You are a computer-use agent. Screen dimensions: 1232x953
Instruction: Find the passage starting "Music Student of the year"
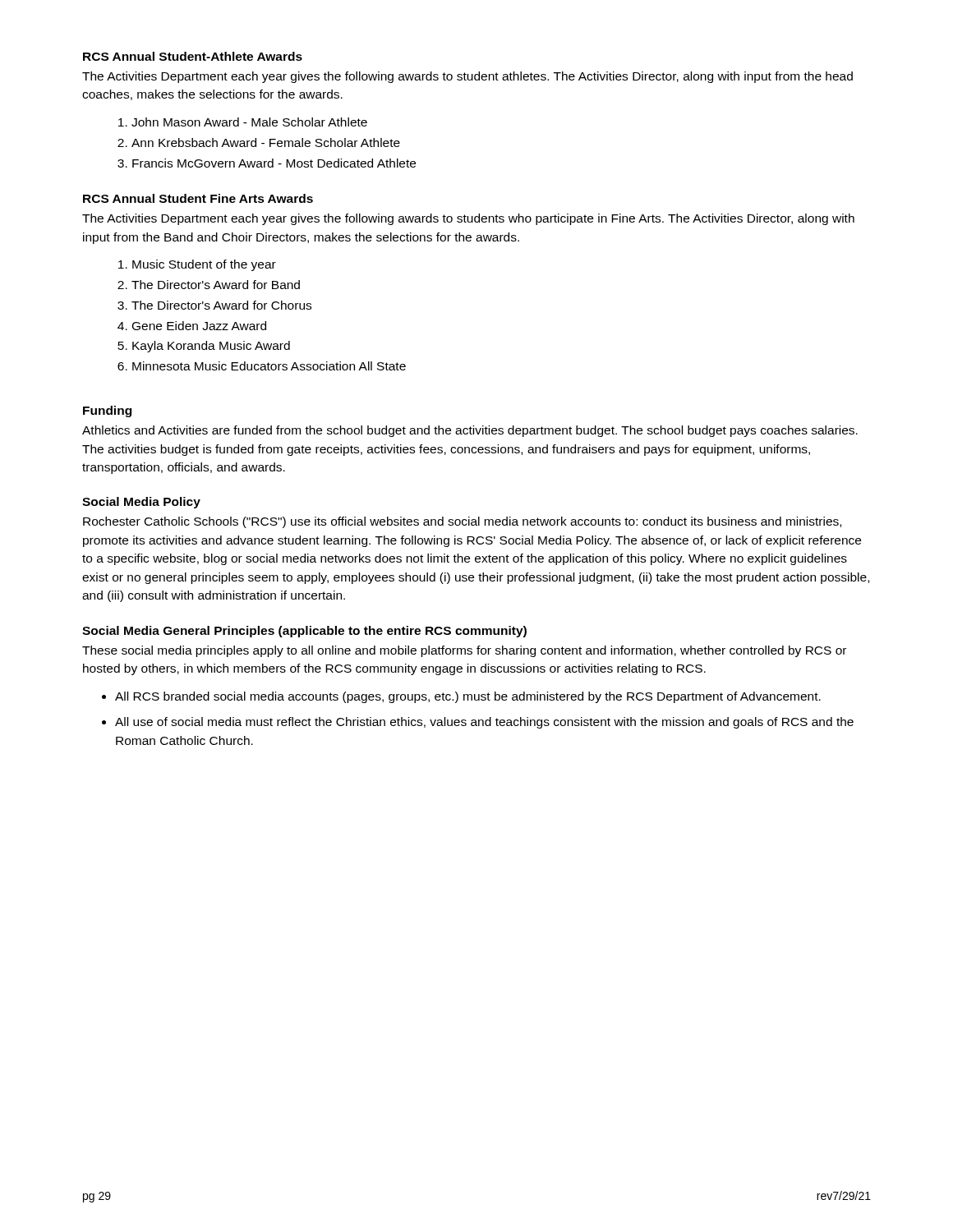(x=204, y=264)
